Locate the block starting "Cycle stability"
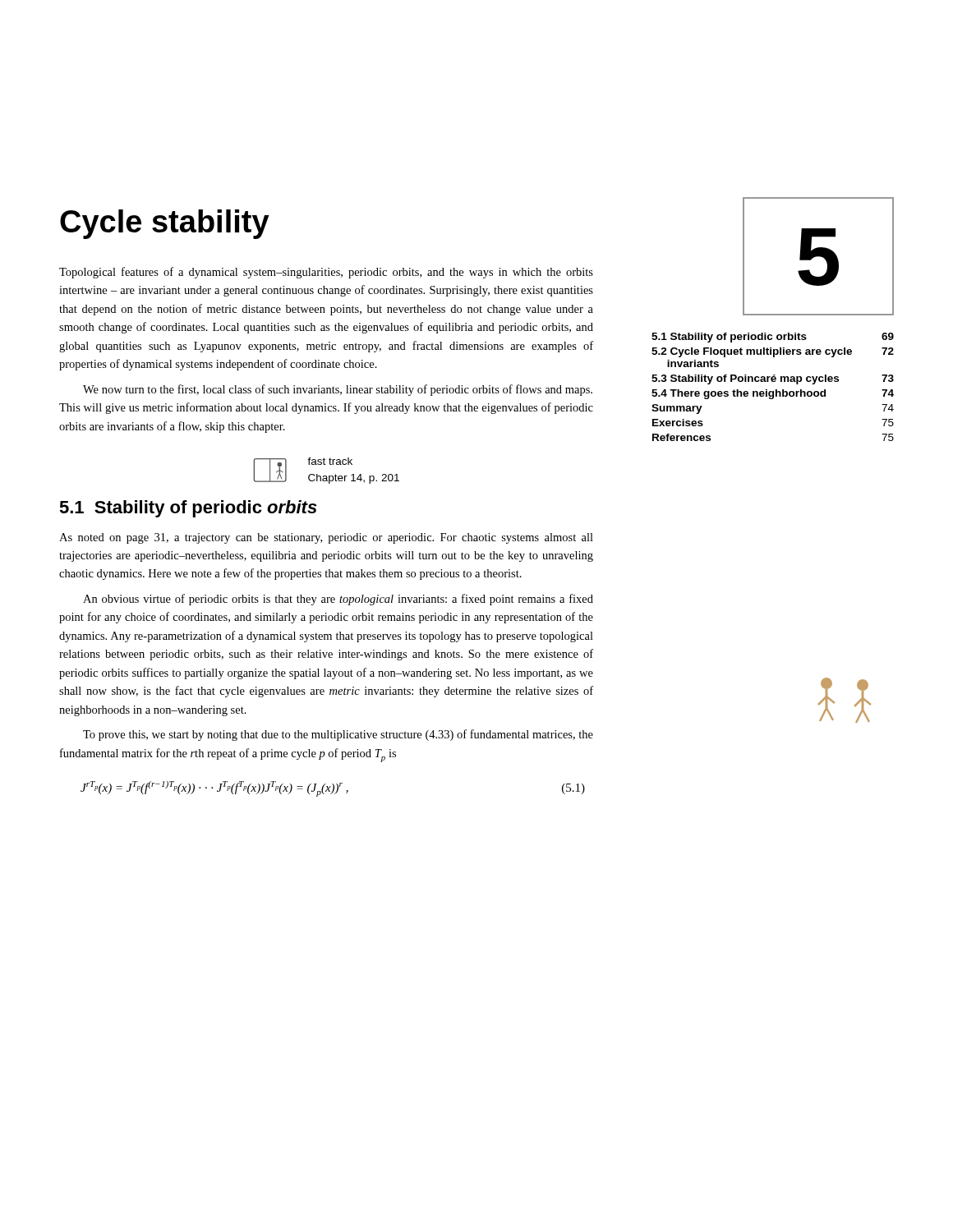Image resolution: width=953 pixels, height=1232 pixels. 164,222
